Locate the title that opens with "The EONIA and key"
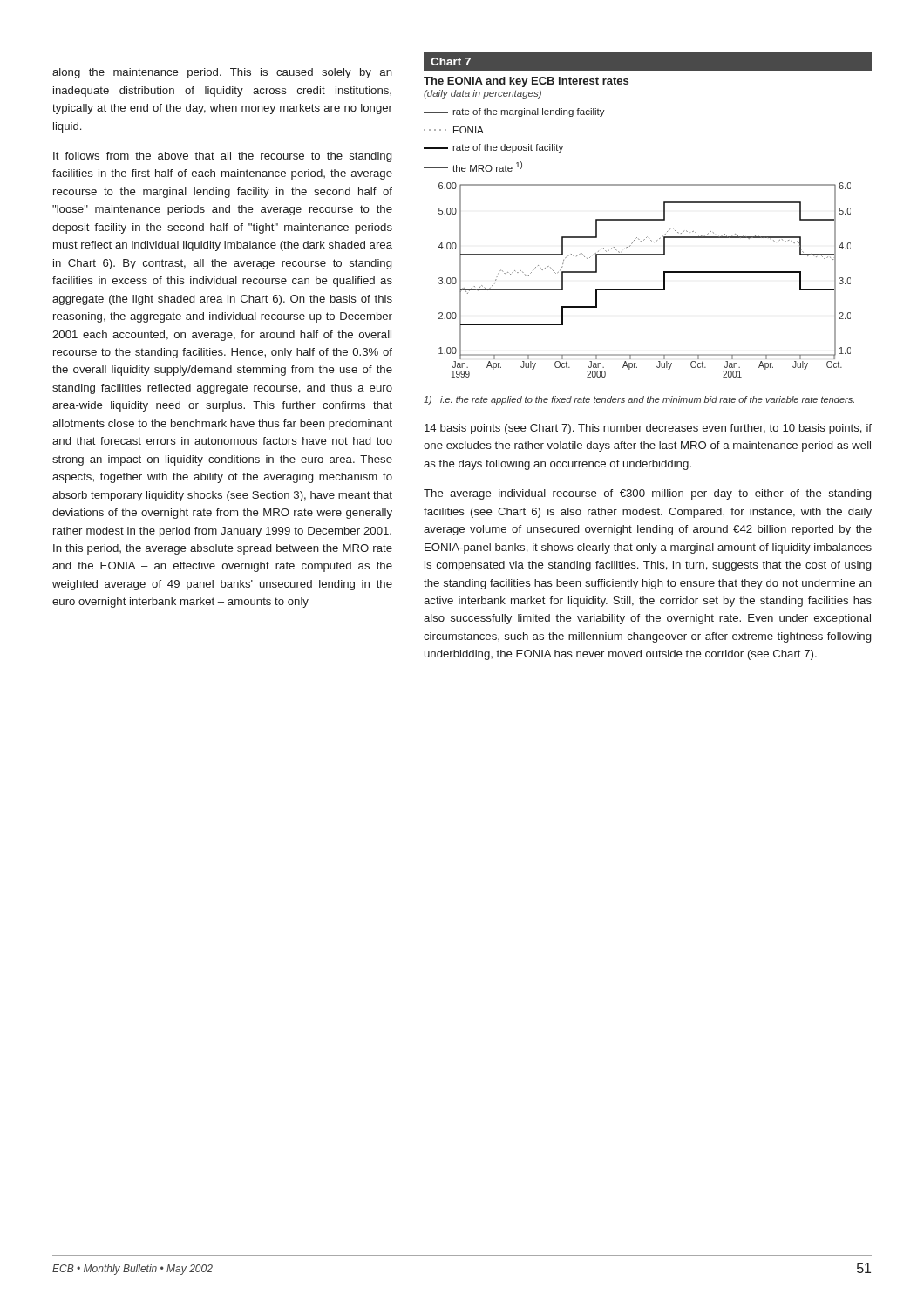This screenshot has height=1308, width=924. point(526,81)
